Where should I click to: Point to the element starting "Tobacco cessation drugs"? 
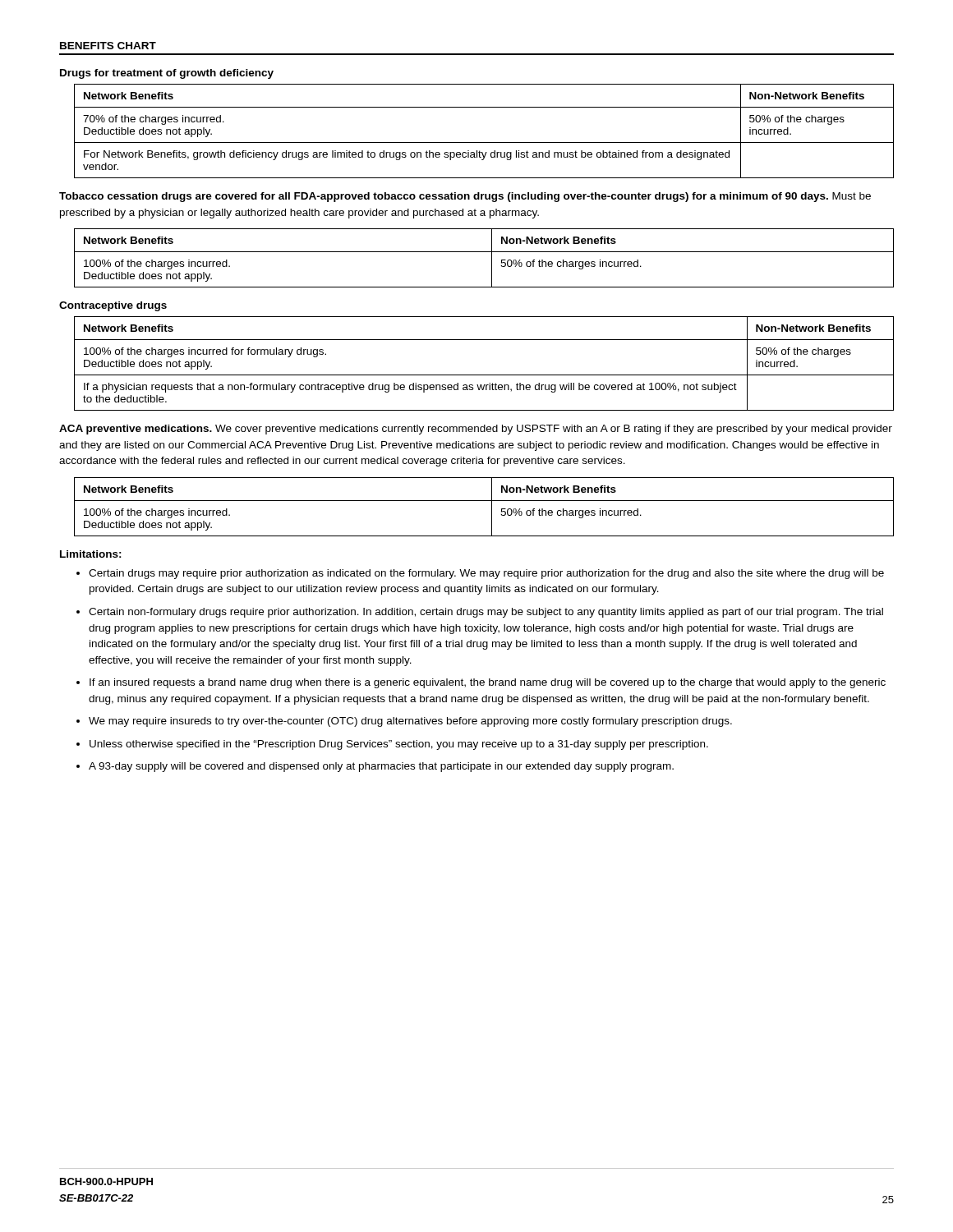[465, 204]
